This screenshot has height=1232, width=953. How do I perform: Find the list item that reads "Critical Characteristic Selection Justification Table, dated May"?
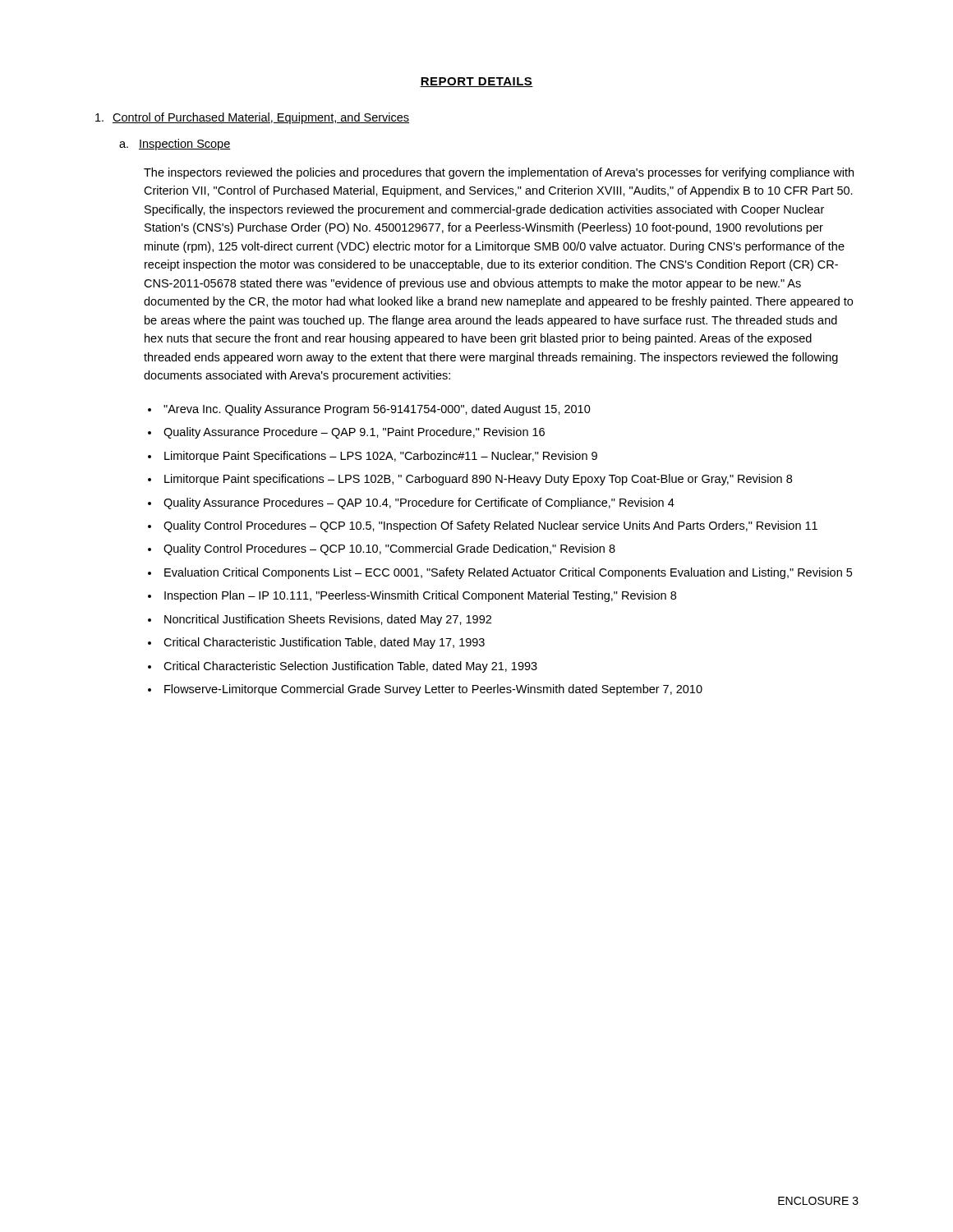509,666
